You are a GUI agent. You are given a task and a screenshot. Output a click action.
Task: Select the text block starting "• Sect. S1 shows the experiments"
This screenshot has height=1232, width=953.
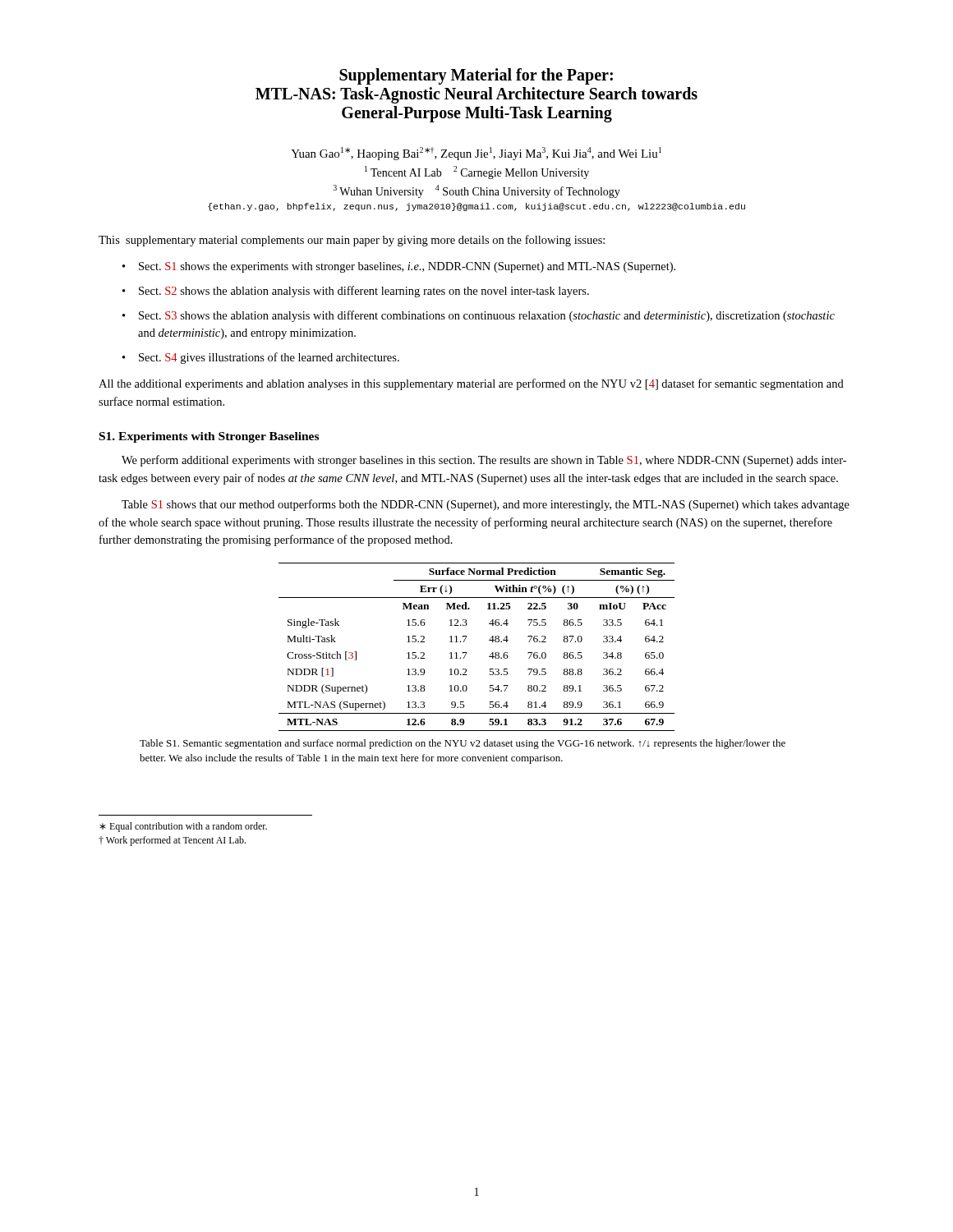399,267
